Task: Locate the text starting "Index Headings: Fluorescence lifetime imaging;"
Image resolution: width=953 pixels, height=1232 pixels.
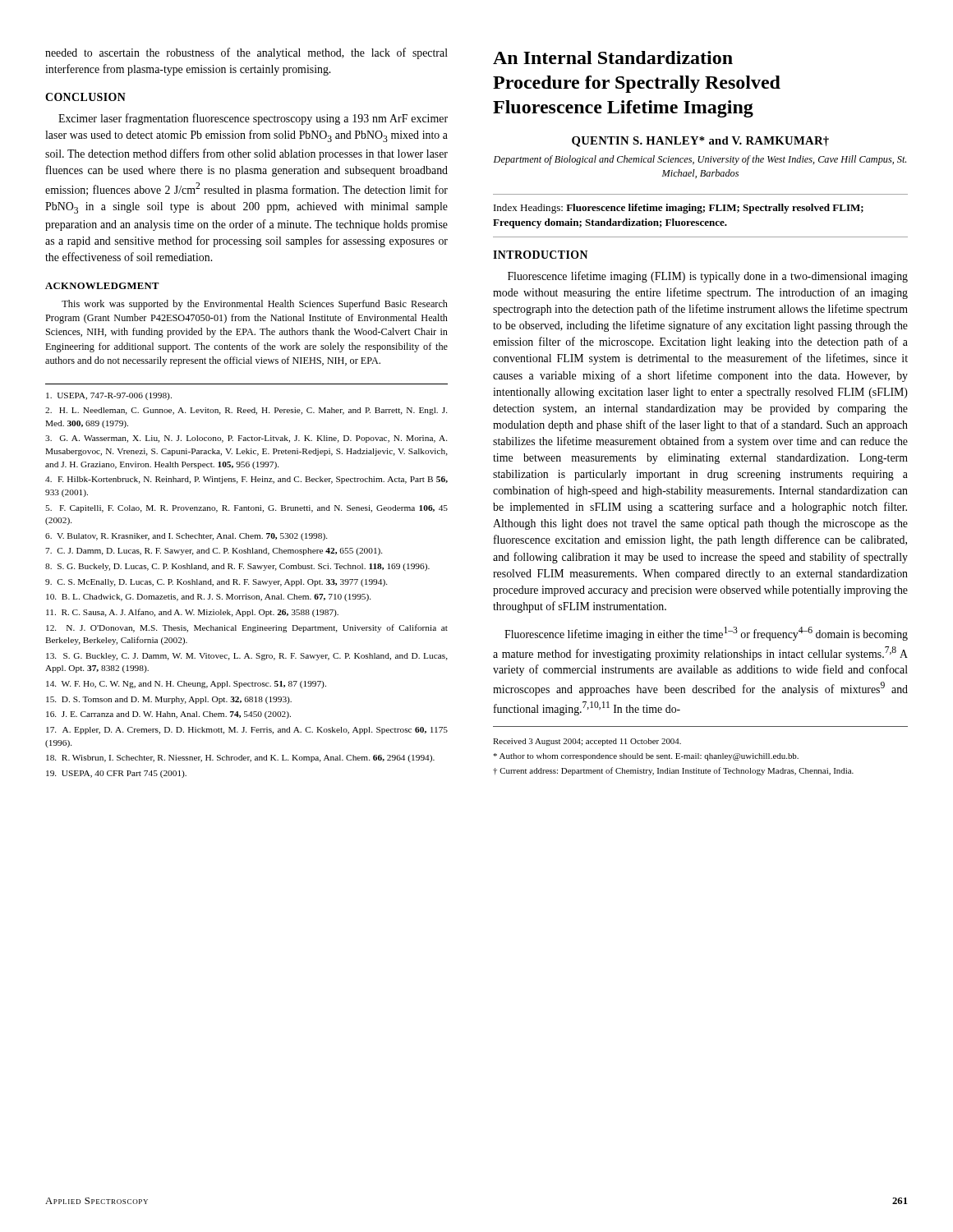Action: coord(678,215)
